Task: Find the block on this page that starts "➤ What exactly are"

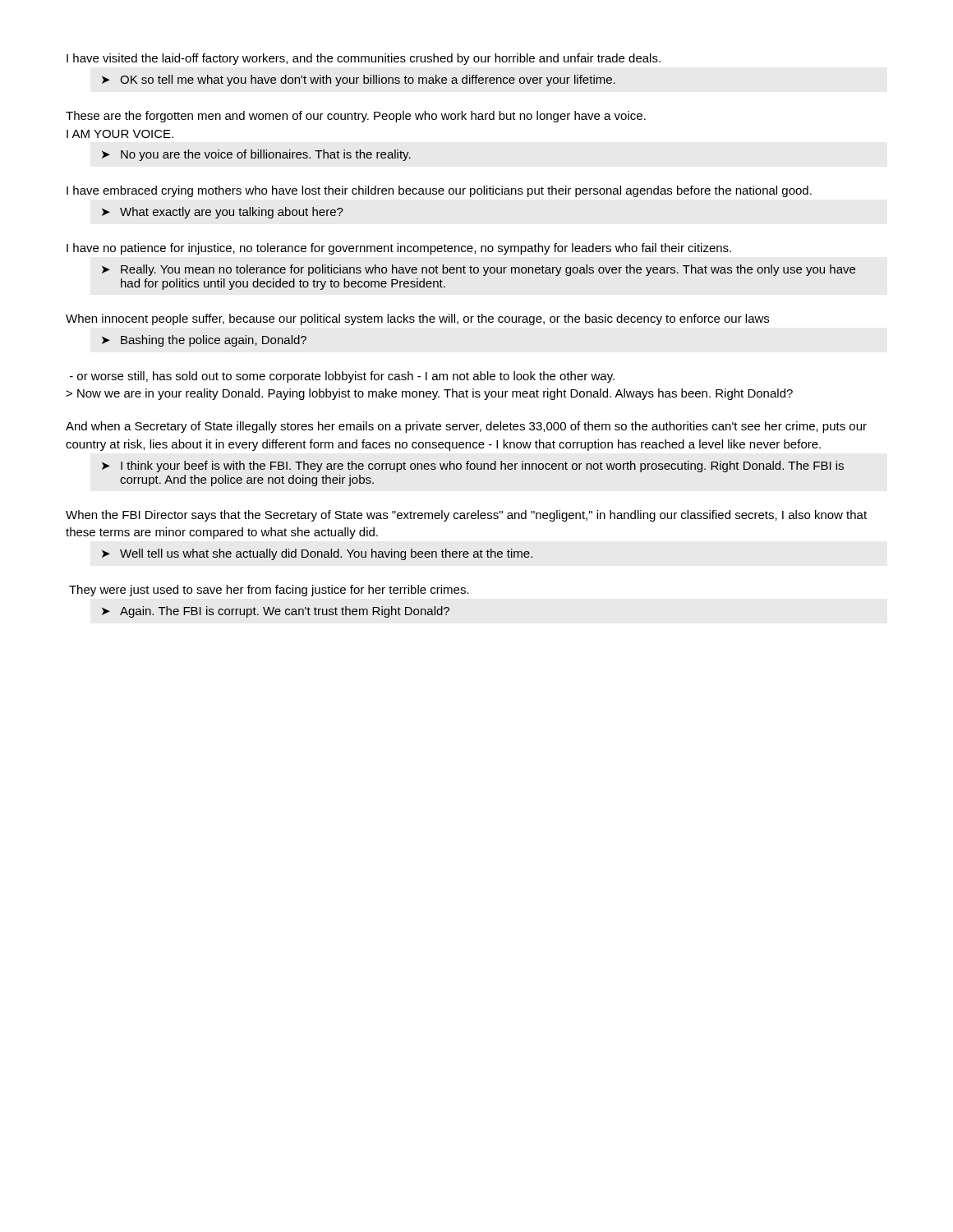Action: pos(223,213)
